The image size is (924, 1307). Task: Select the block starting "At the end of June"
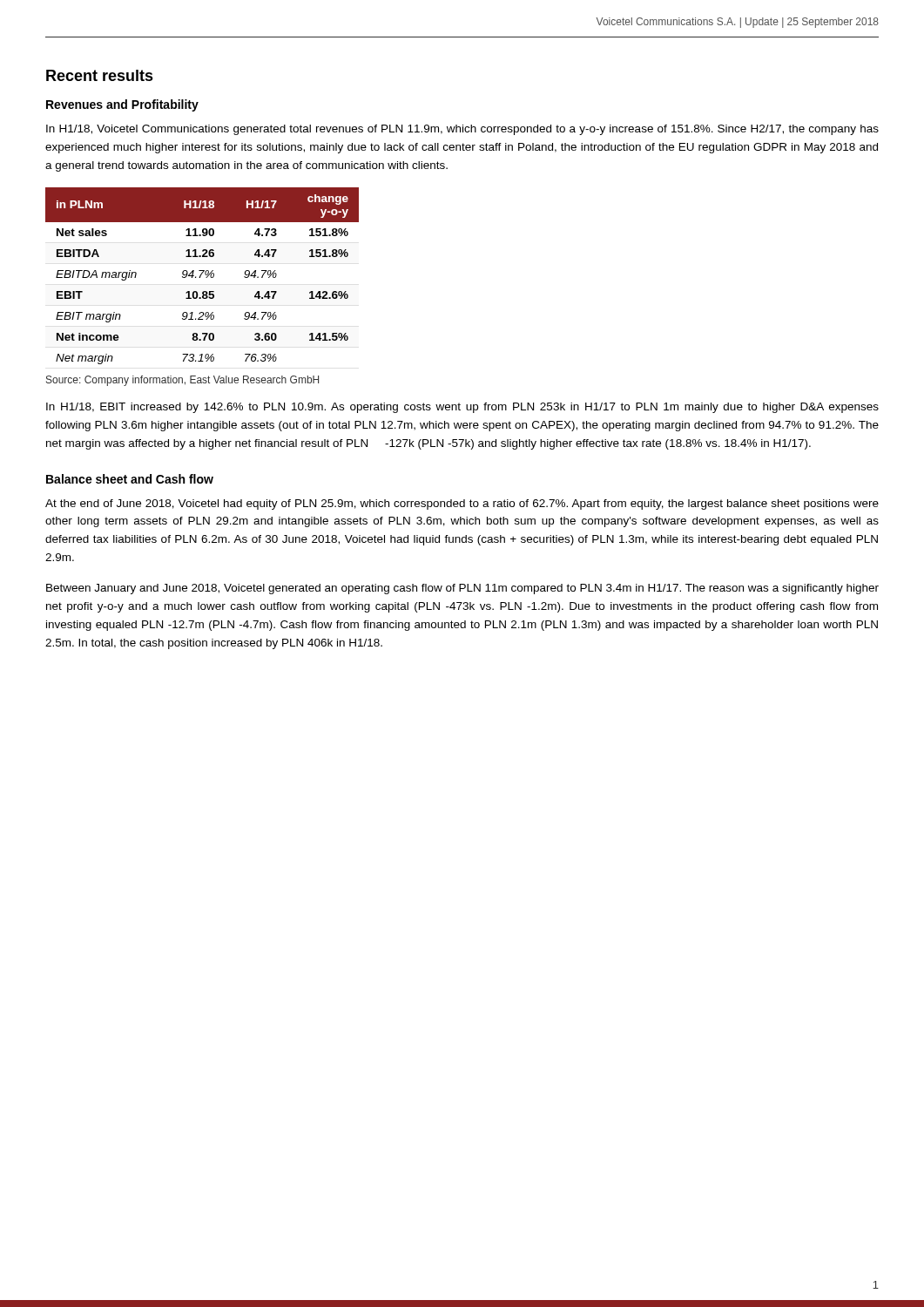462,530
